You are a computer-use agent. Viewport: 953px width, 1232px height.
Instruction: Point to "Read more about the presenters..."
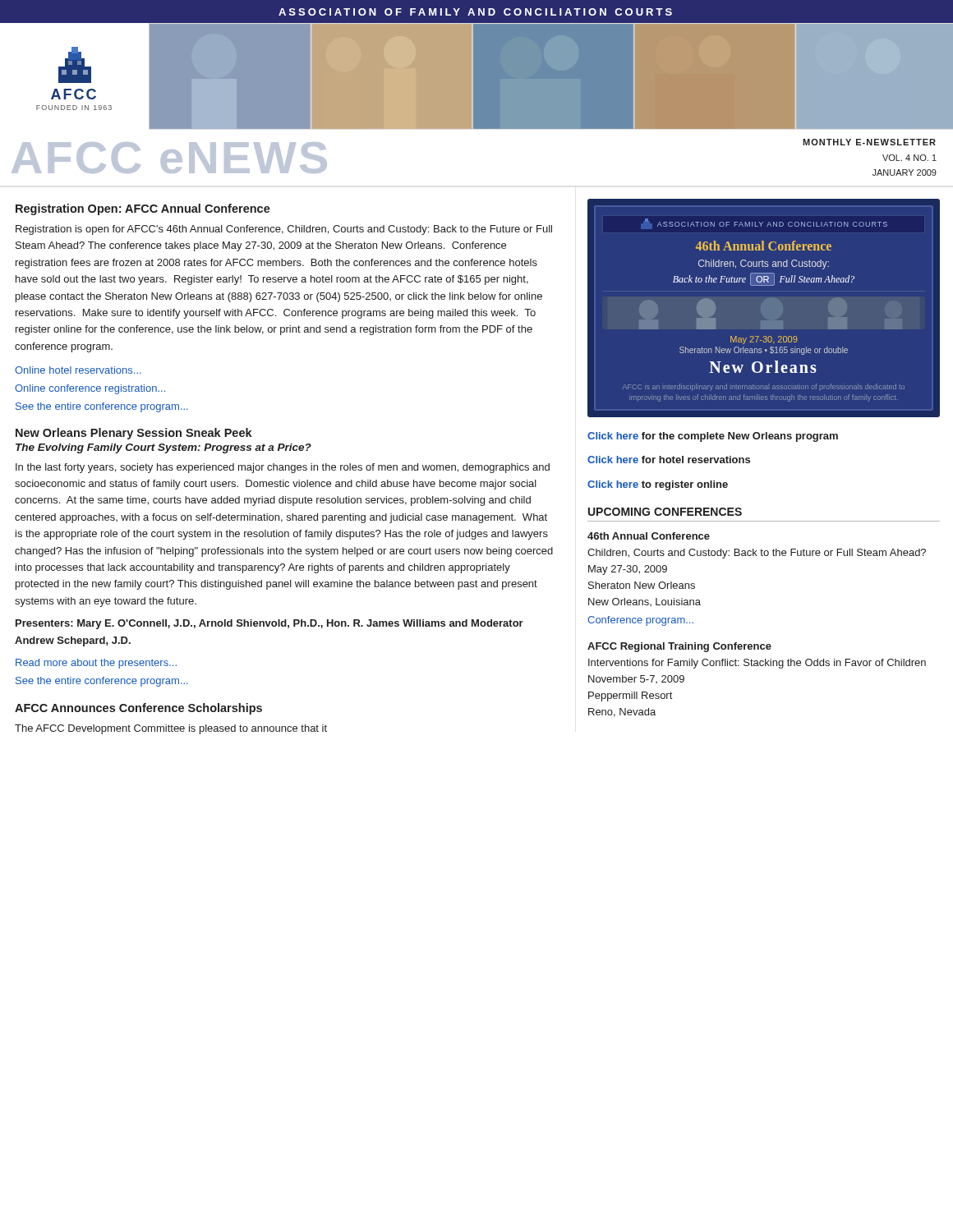tap(96, 662)
